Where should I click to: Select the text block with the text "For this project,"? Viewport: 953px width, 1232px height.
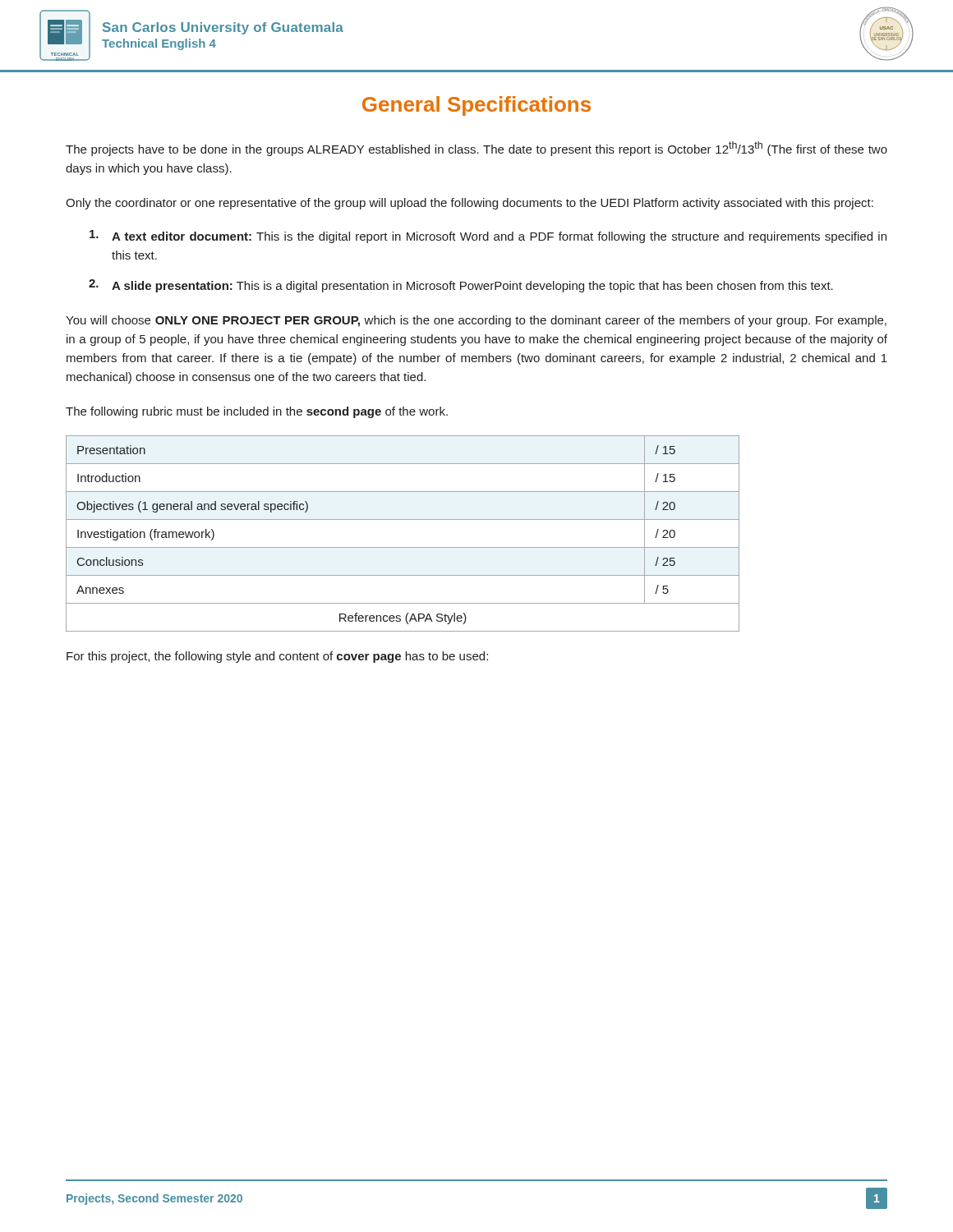(x=476, y=656)
